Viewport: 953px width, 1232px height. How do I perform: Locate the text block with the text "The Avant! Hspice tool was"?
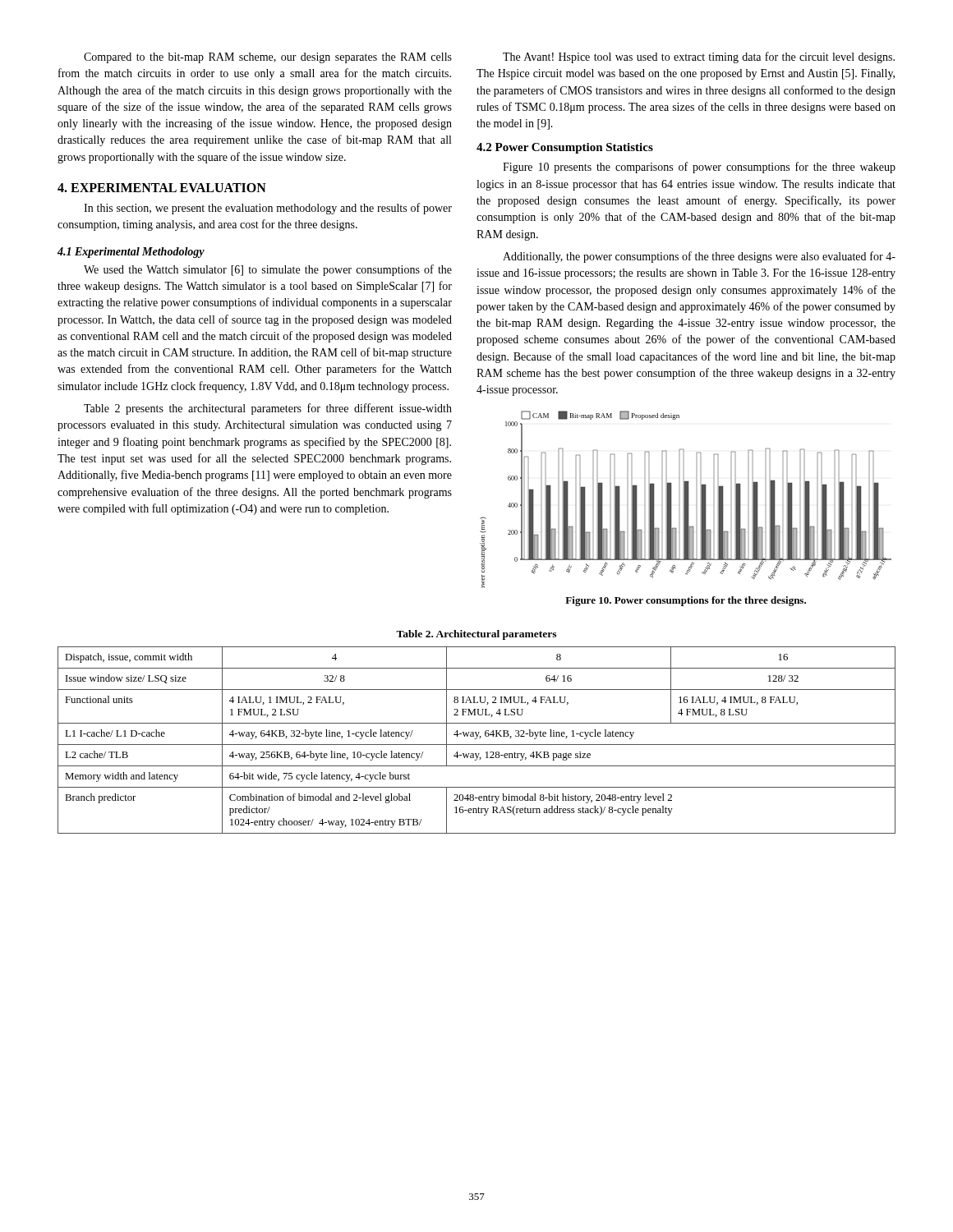click(686, 91)
